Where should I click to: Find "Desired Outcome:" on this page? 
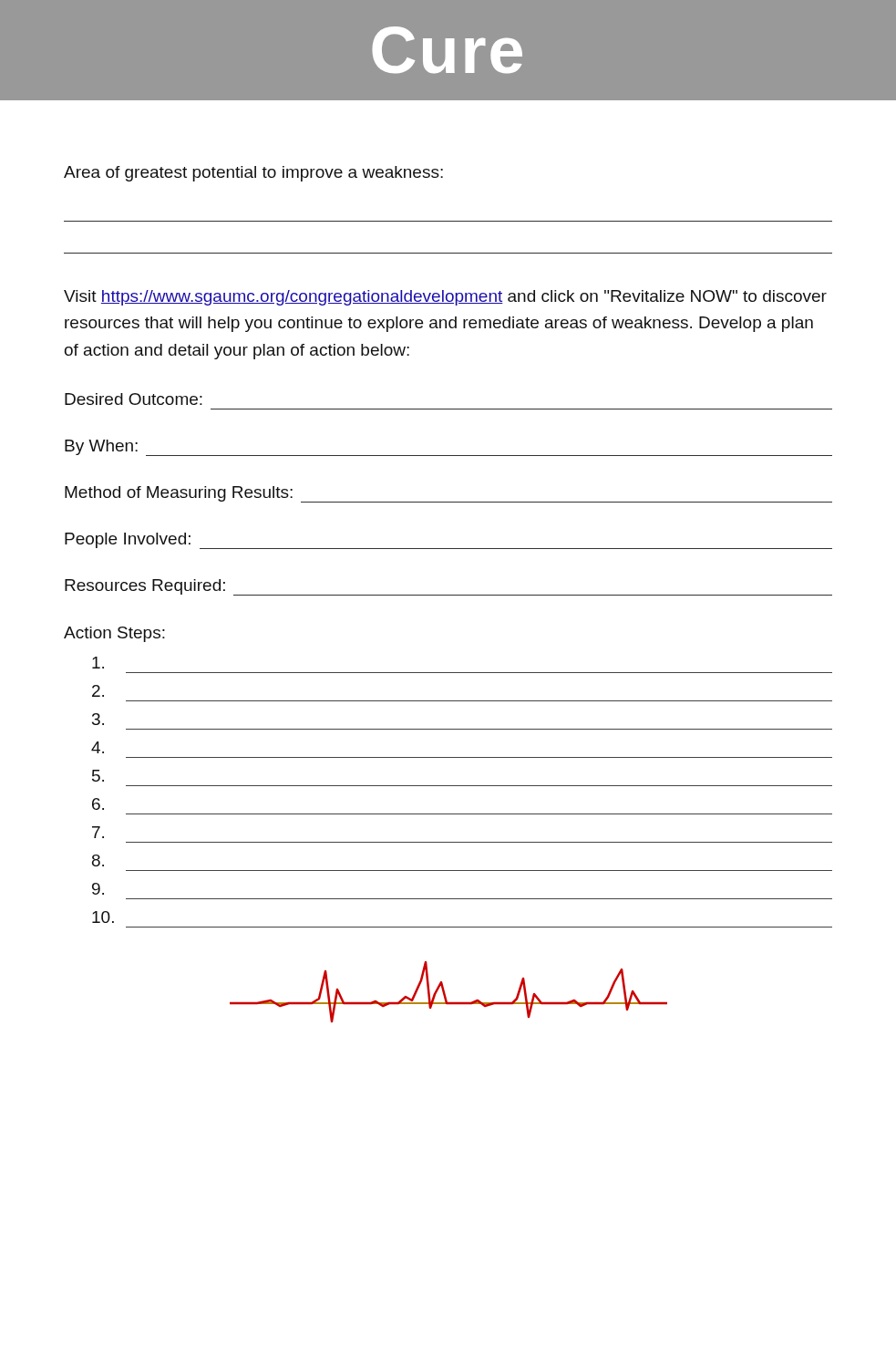448,399
